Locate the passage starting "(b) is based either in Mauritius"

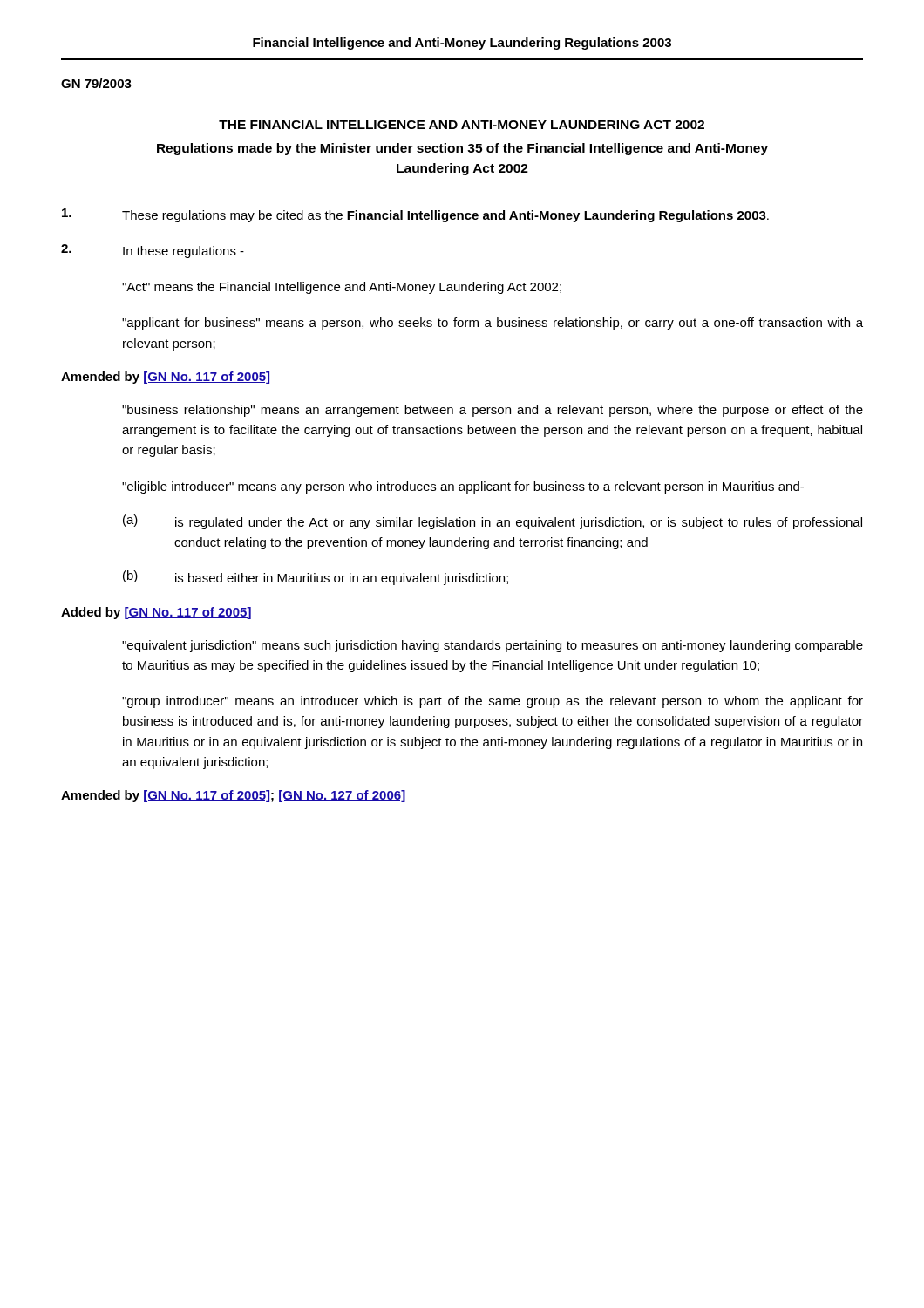pyautogui.click(x=493, y=578)
